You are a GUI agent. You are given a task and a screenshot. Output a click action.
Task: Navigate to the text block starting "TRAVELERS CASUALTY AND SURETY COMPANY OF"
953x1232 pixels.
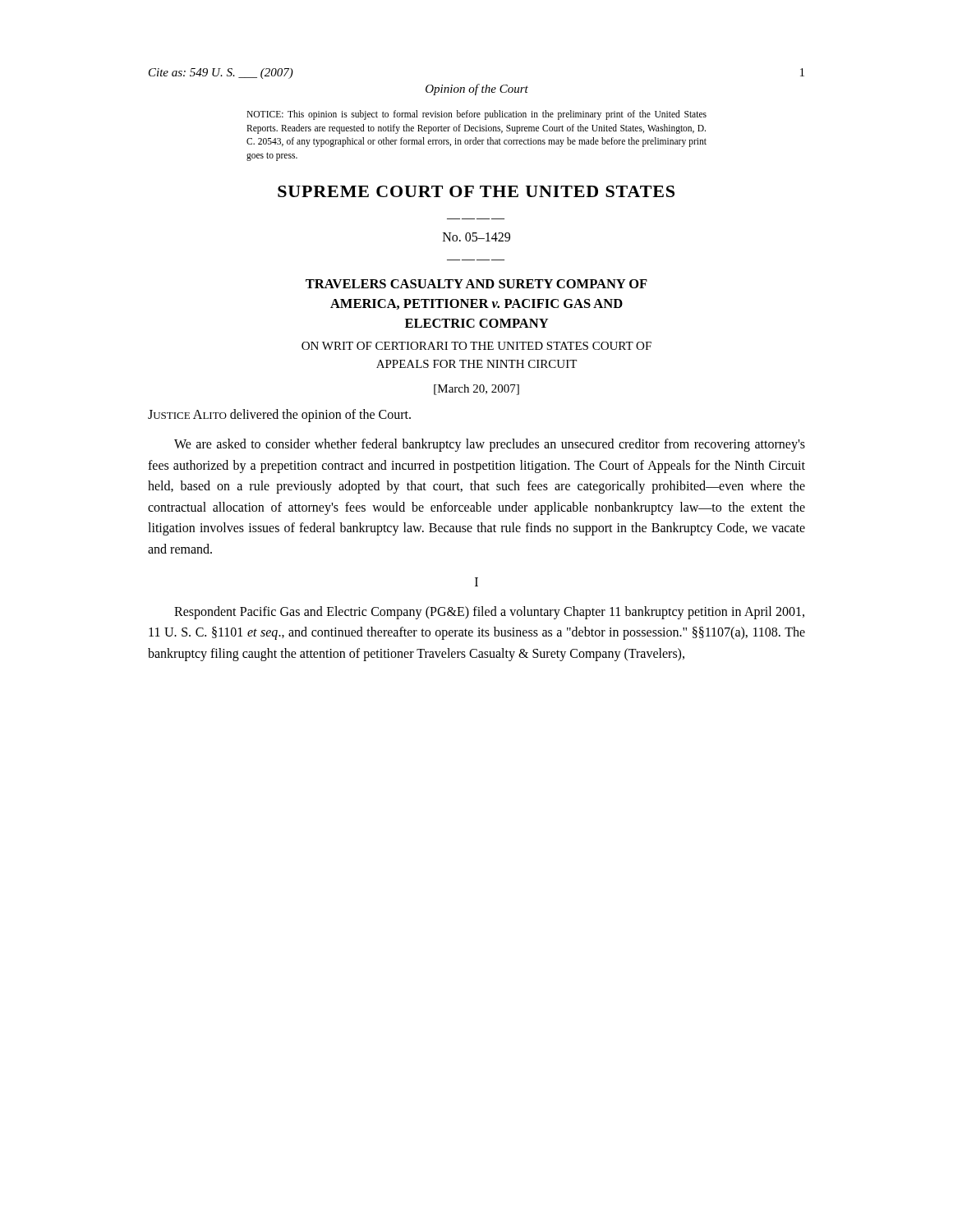(x=476, y=303)
